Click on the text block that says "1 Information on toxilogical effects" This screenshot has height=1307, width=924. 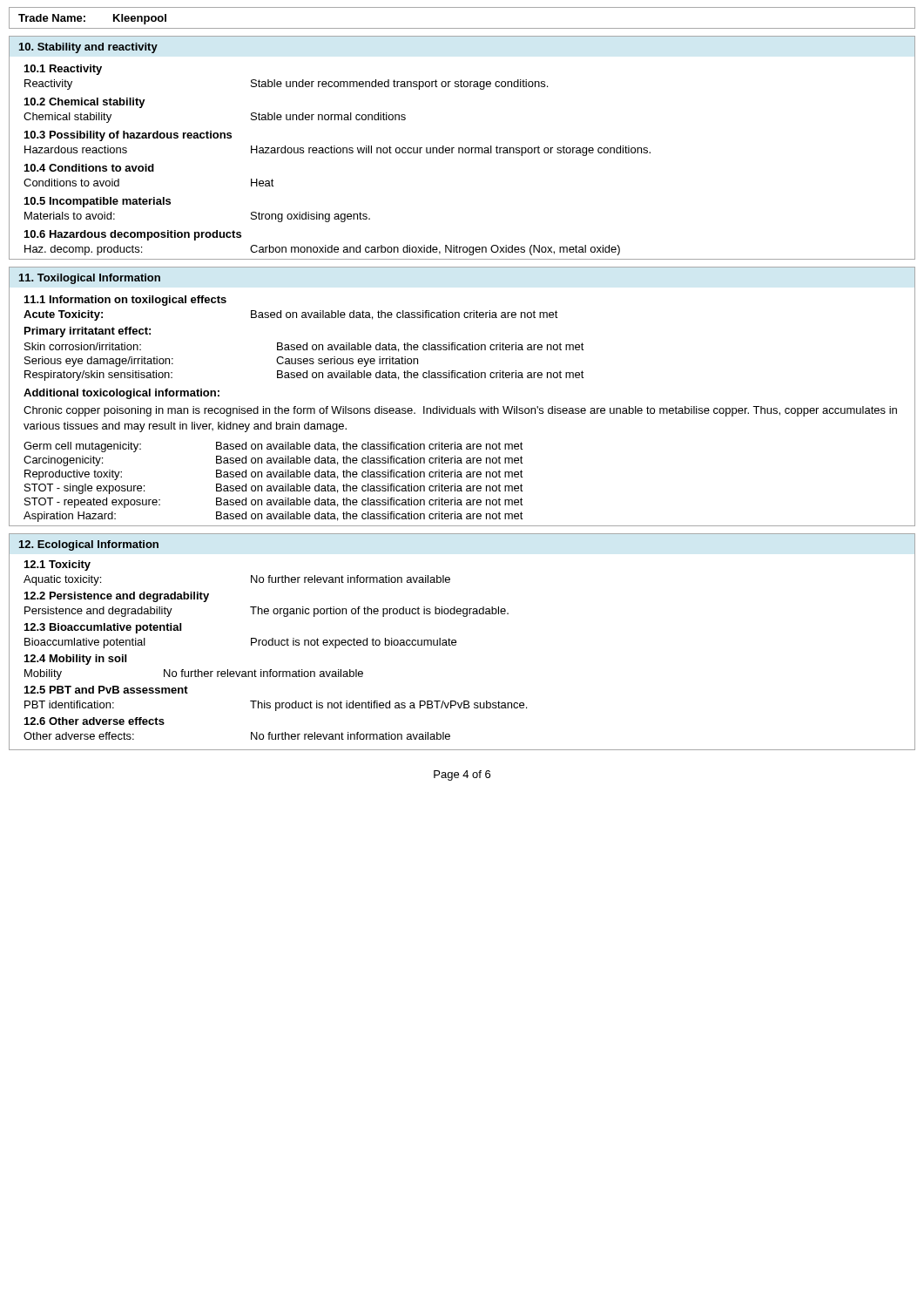462,307
